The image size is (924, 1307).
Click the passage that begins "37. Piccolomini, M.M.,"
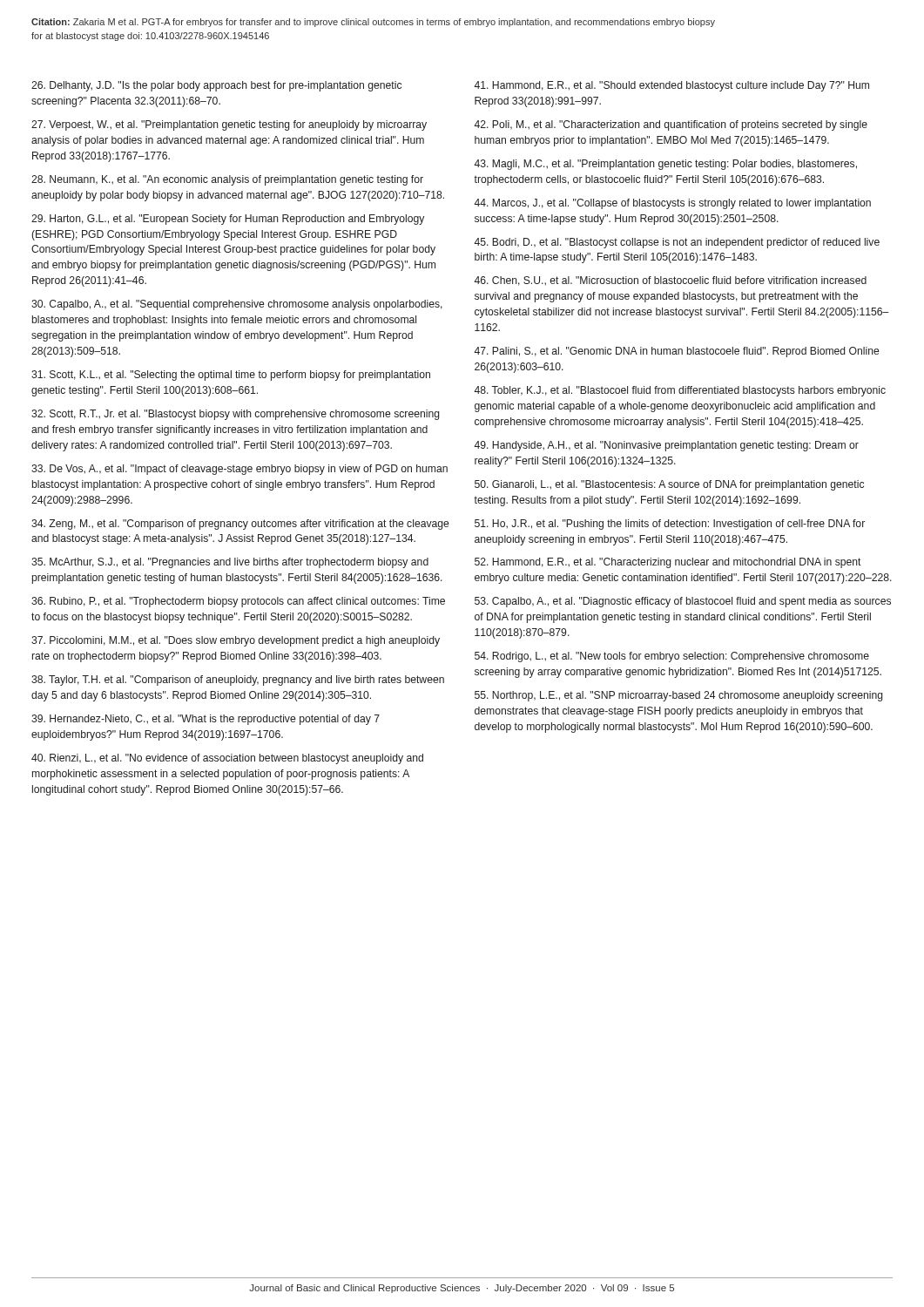pyautogui.click(x=236, y=648)
